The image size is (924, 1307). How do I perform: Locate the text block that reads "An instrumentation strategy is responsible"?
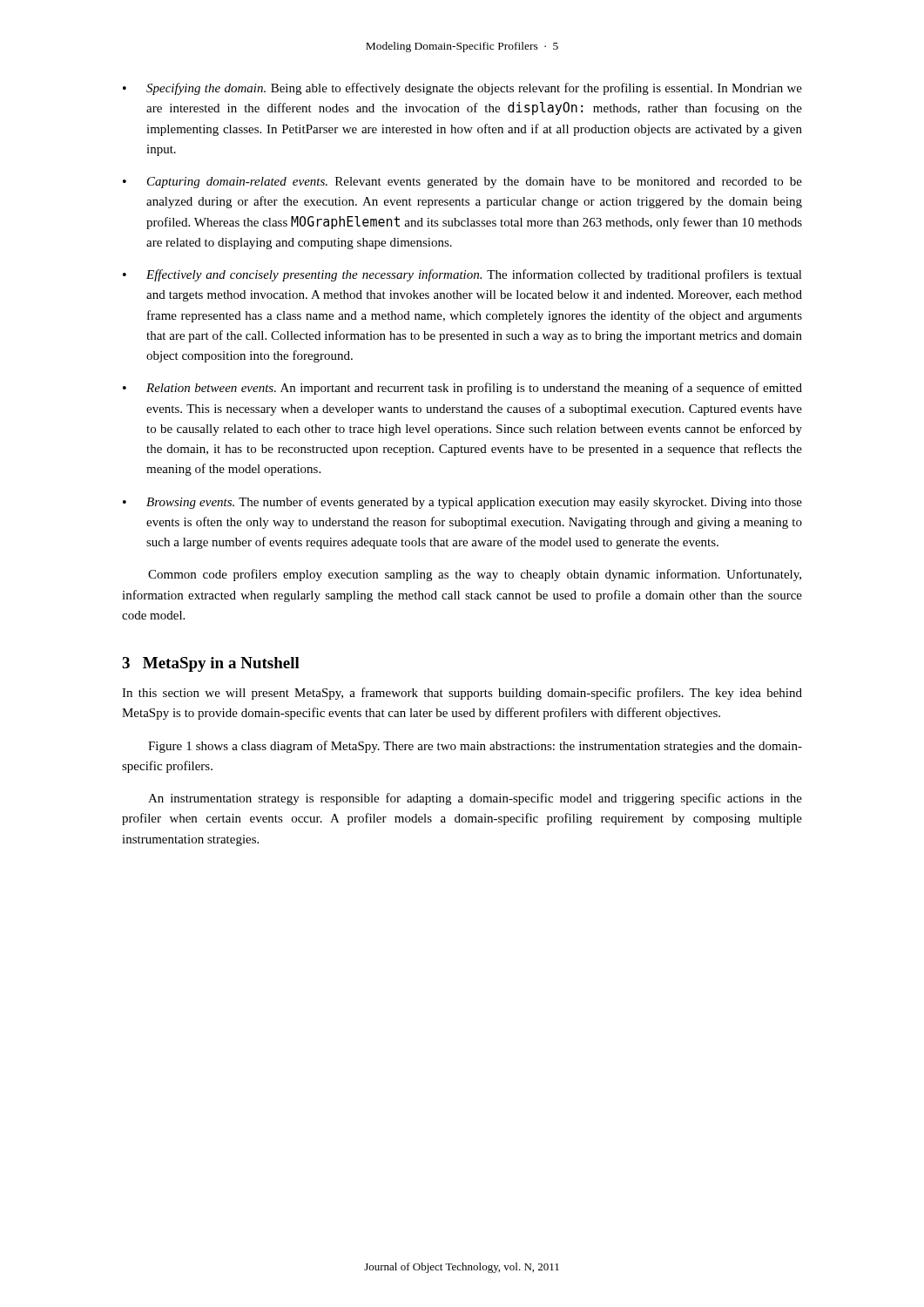coord(462,818)
